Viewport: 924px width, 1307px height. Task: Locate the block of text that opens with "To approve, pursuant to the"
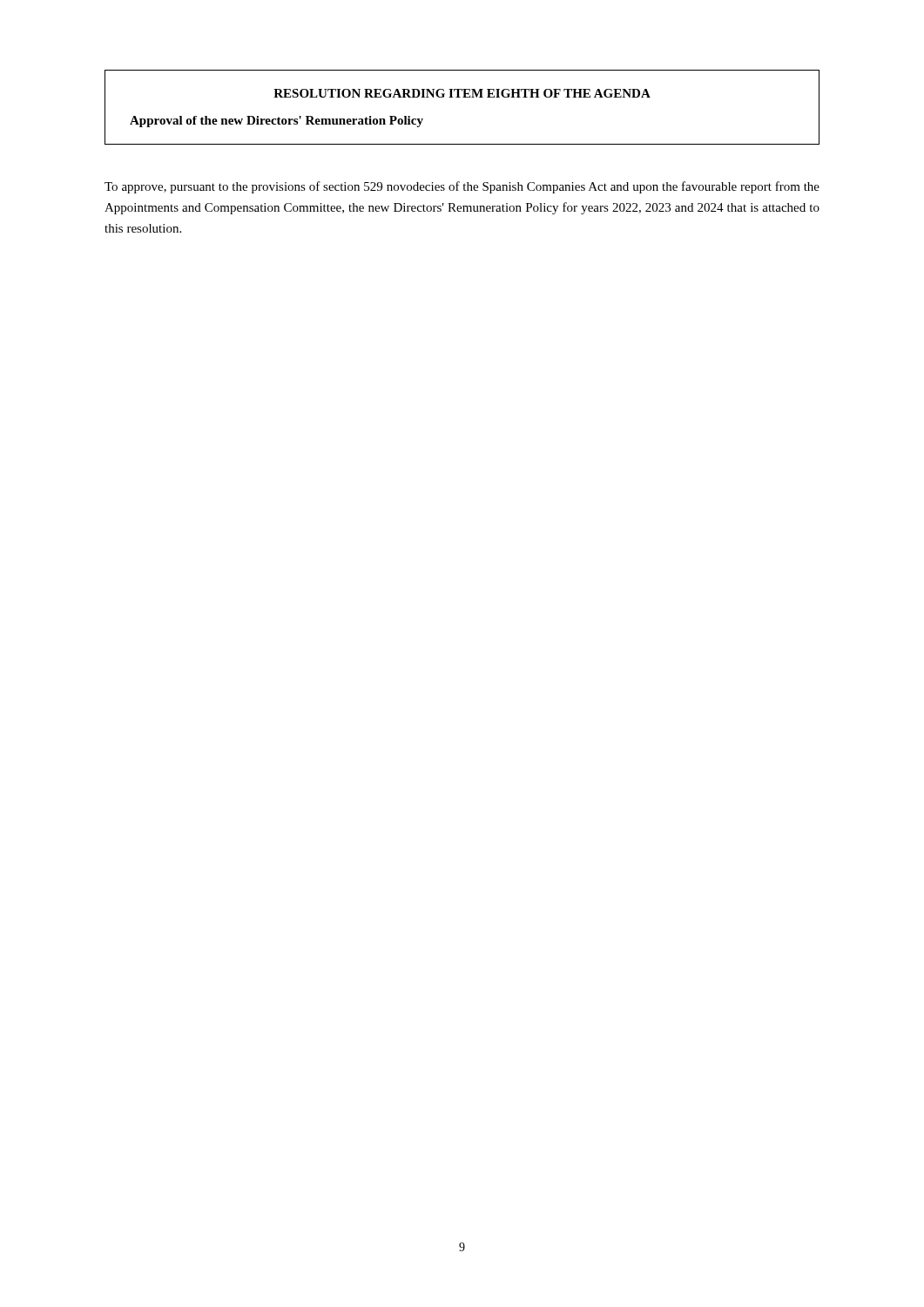[x=462, y=207]
